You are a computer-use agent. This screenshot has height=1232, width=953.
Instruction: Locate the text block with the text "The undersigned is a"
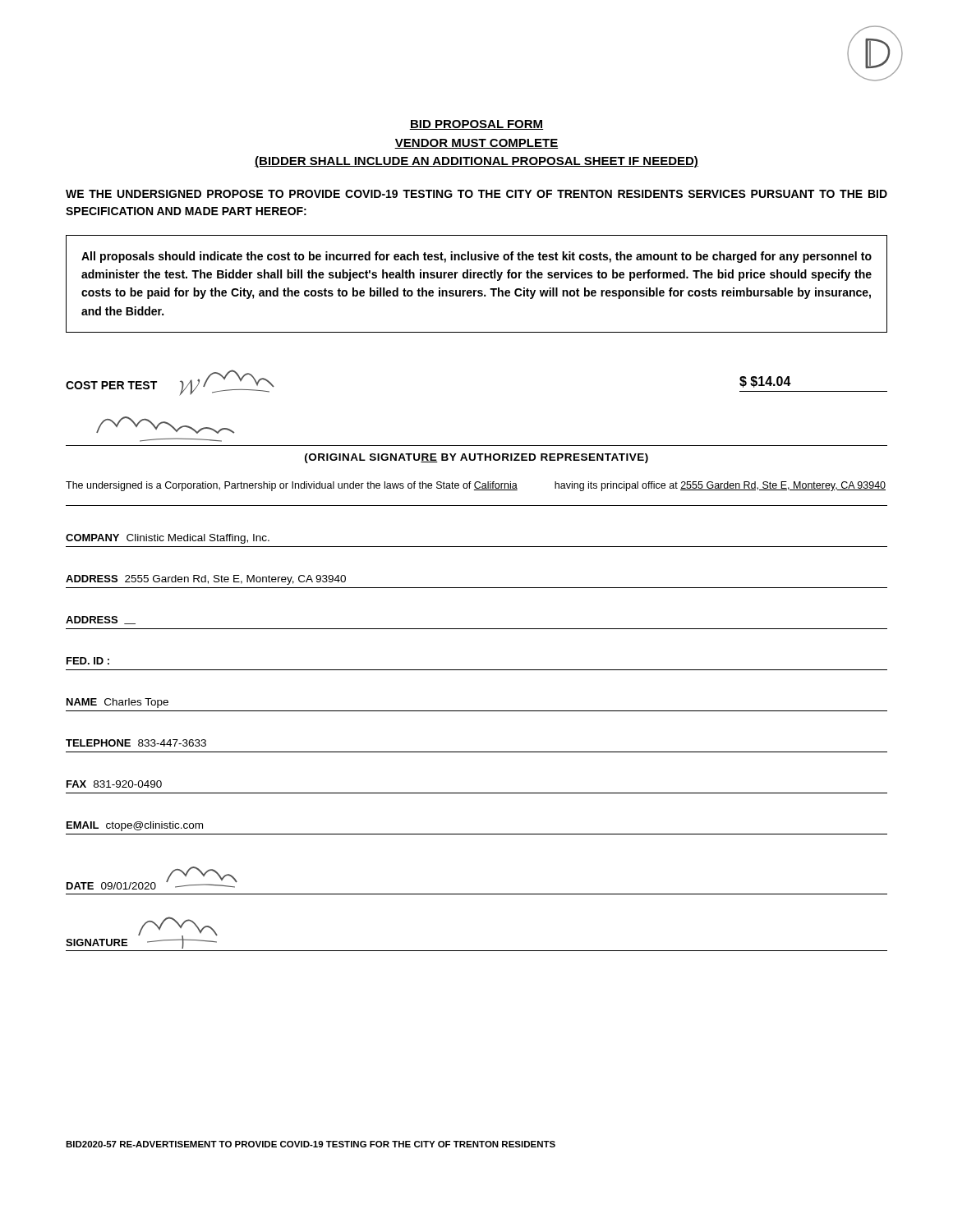476,485
